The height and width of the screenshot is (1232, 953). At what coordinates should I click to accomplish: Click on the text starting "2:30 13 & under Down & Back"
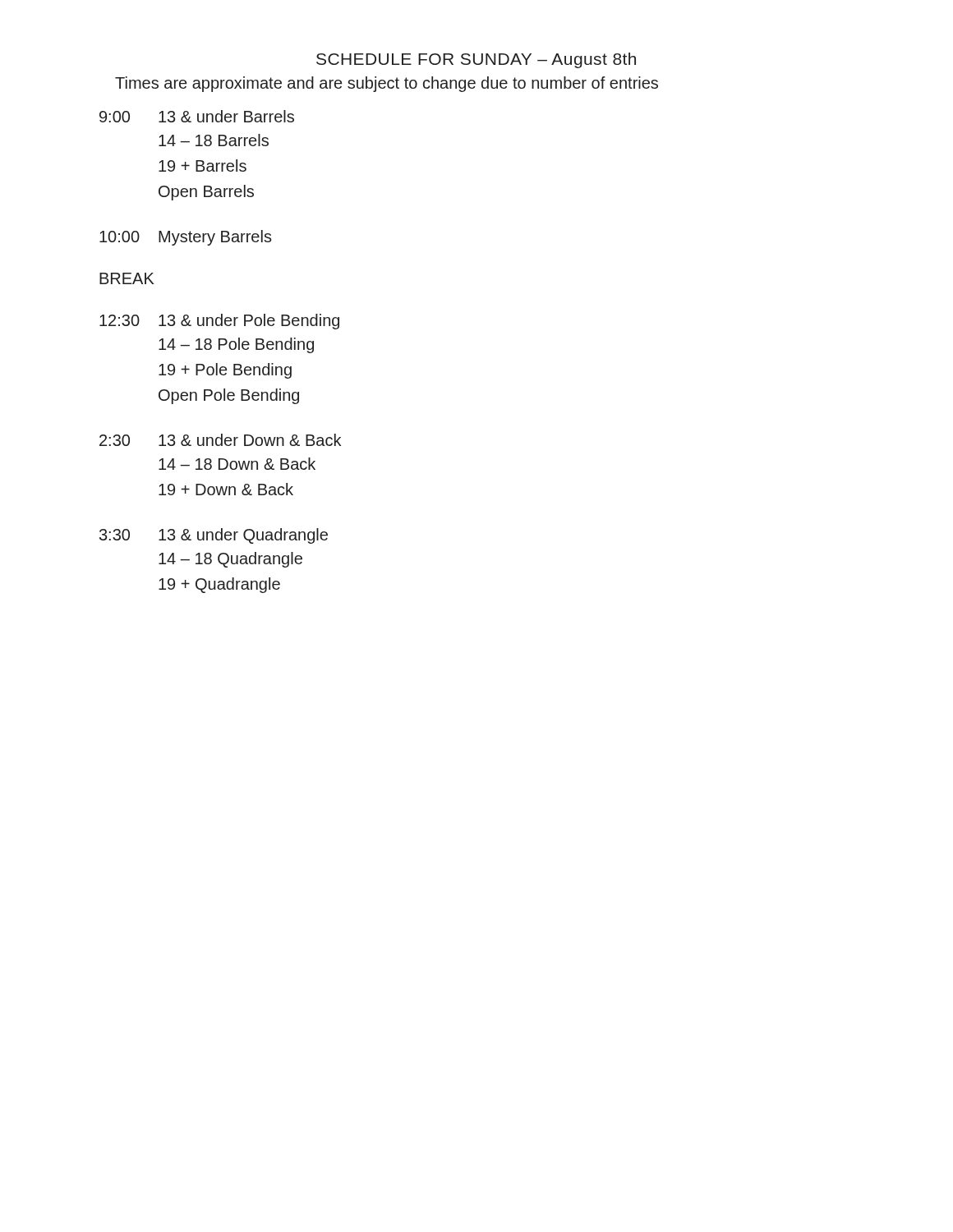coord(220,440)
